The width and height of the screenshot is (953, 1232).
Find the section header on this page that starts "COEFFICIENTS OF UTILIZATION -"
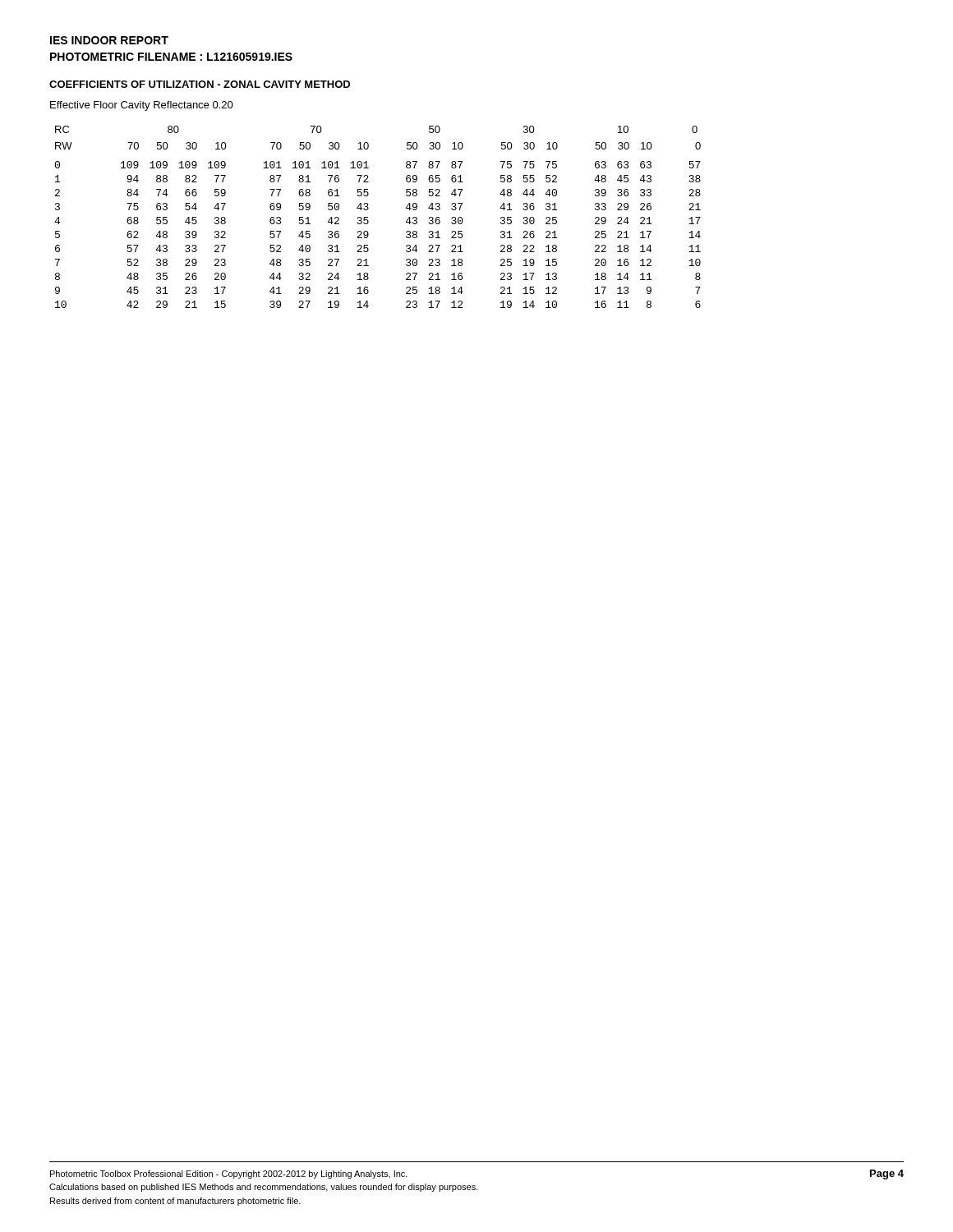click(x=200, y=84)
